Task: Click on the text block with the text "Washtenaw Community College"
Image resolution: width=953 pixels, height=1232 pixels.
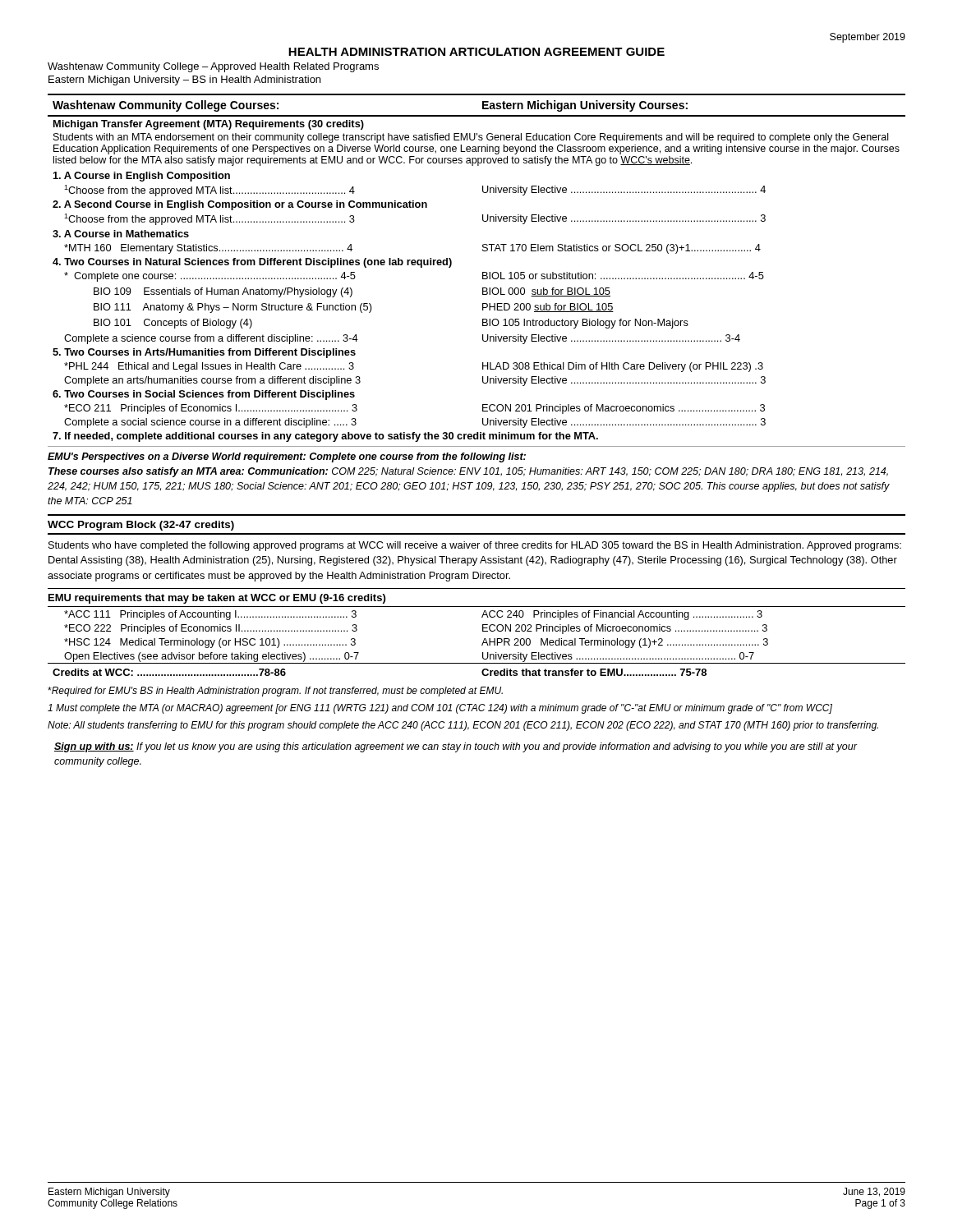Action: point(213,67)
